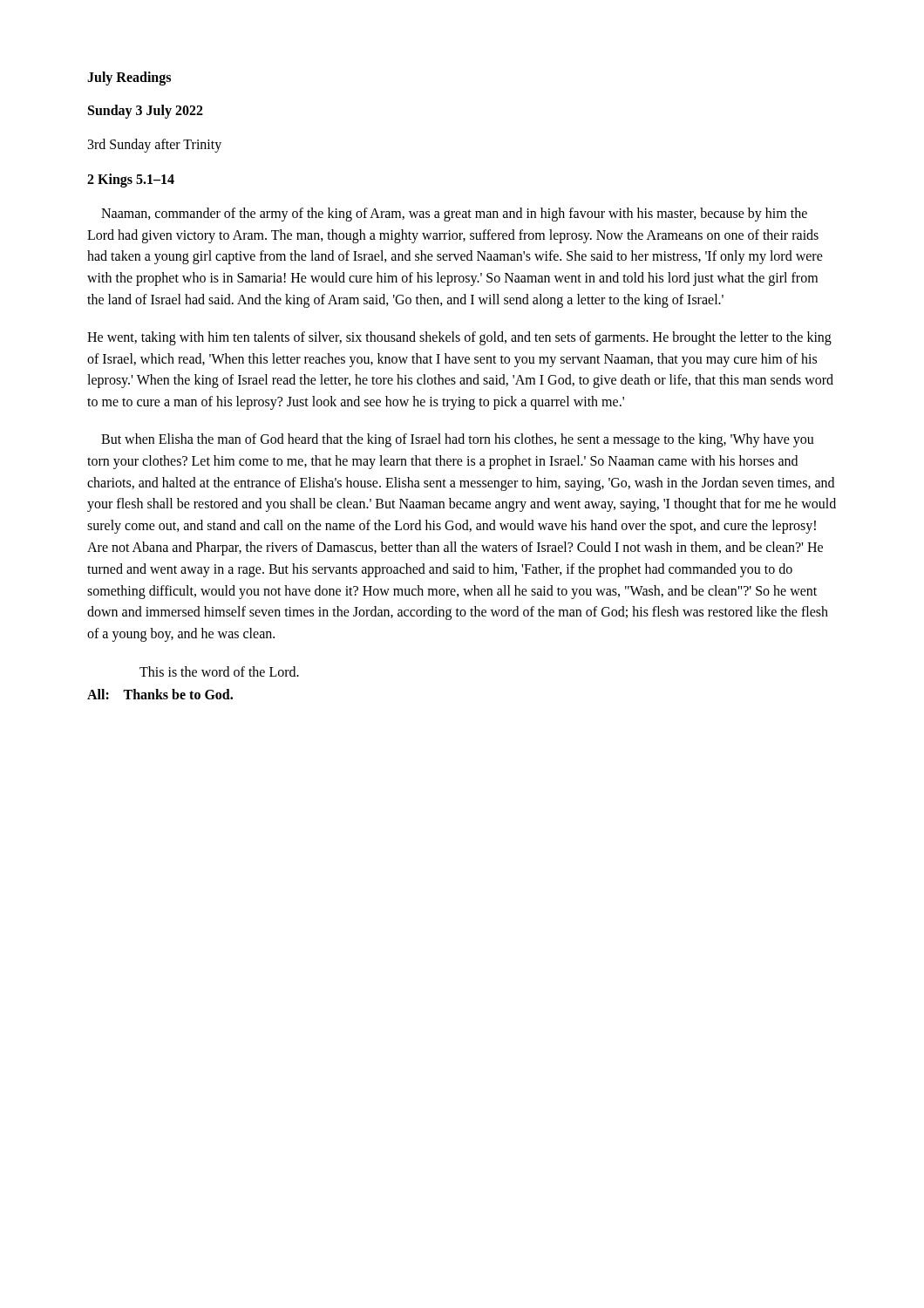Select the text block with the text "Naaman, commander of the army of"
Viewport: 924px width, 1308px height.
(455, 256)
